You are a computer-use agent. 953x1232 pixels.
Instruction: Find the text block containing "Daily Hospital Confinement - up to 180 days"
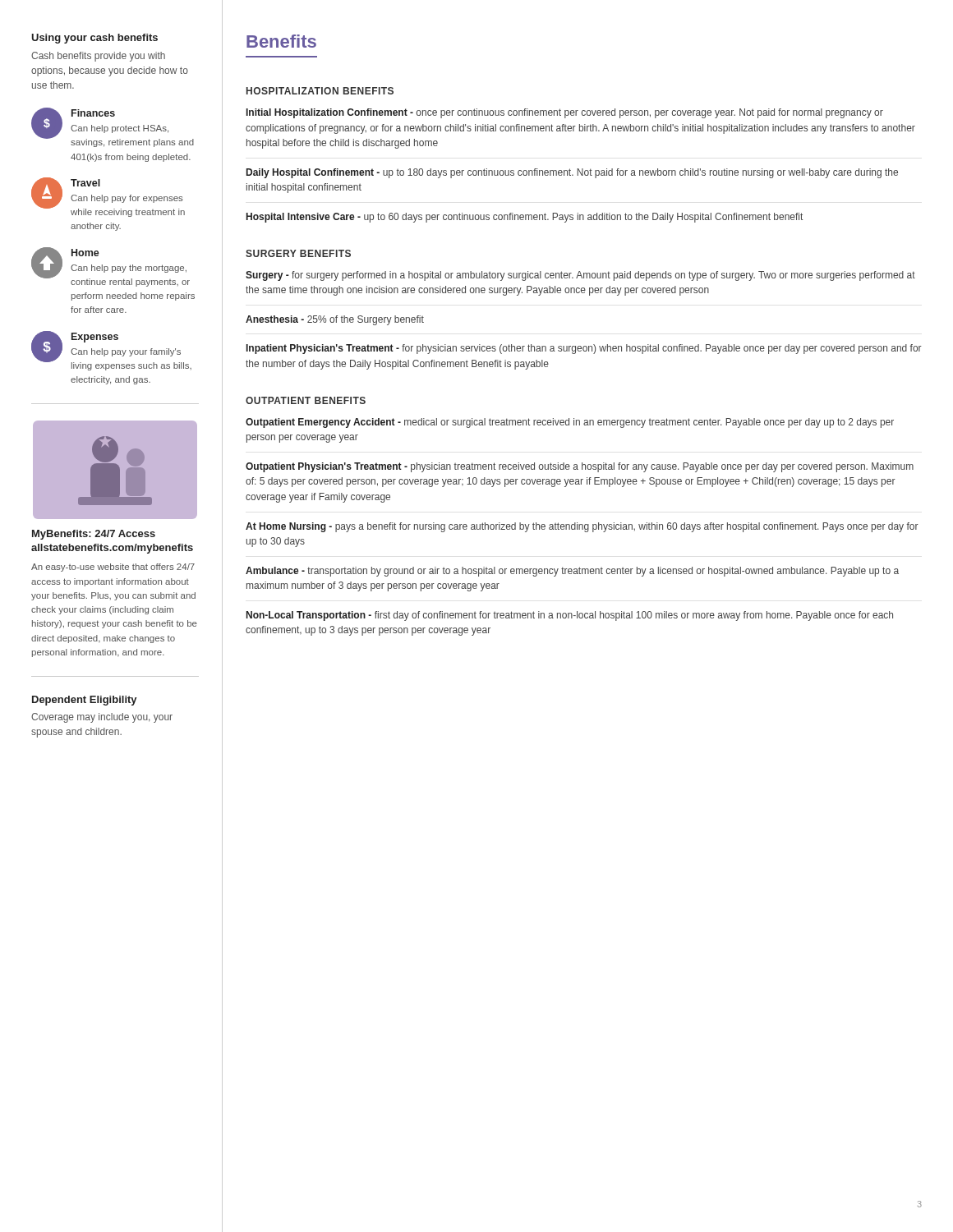[x=572, y=180]
